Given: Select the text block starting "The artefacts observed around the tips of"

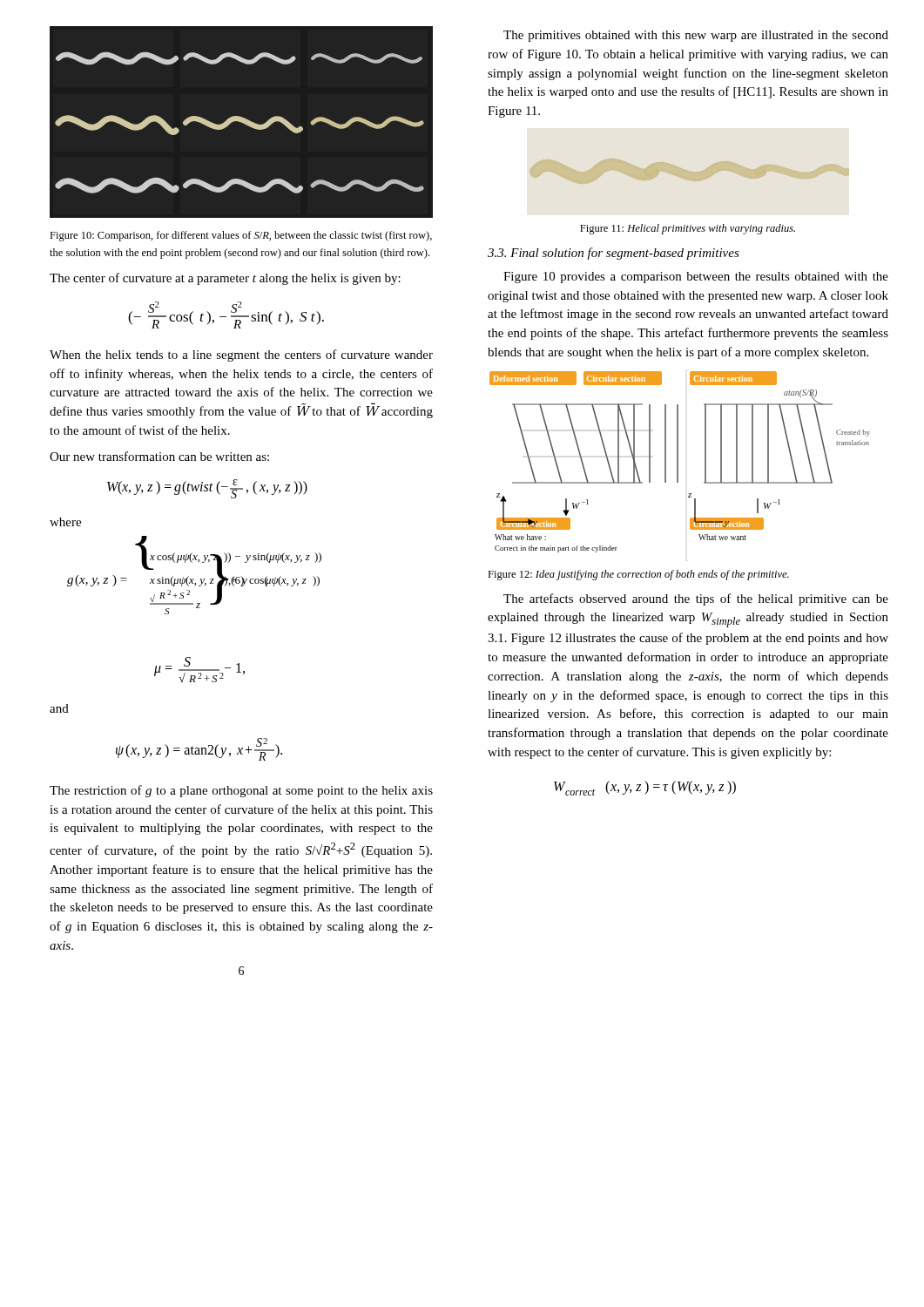Looking at the screenshot, I should [x=688, y=676].
